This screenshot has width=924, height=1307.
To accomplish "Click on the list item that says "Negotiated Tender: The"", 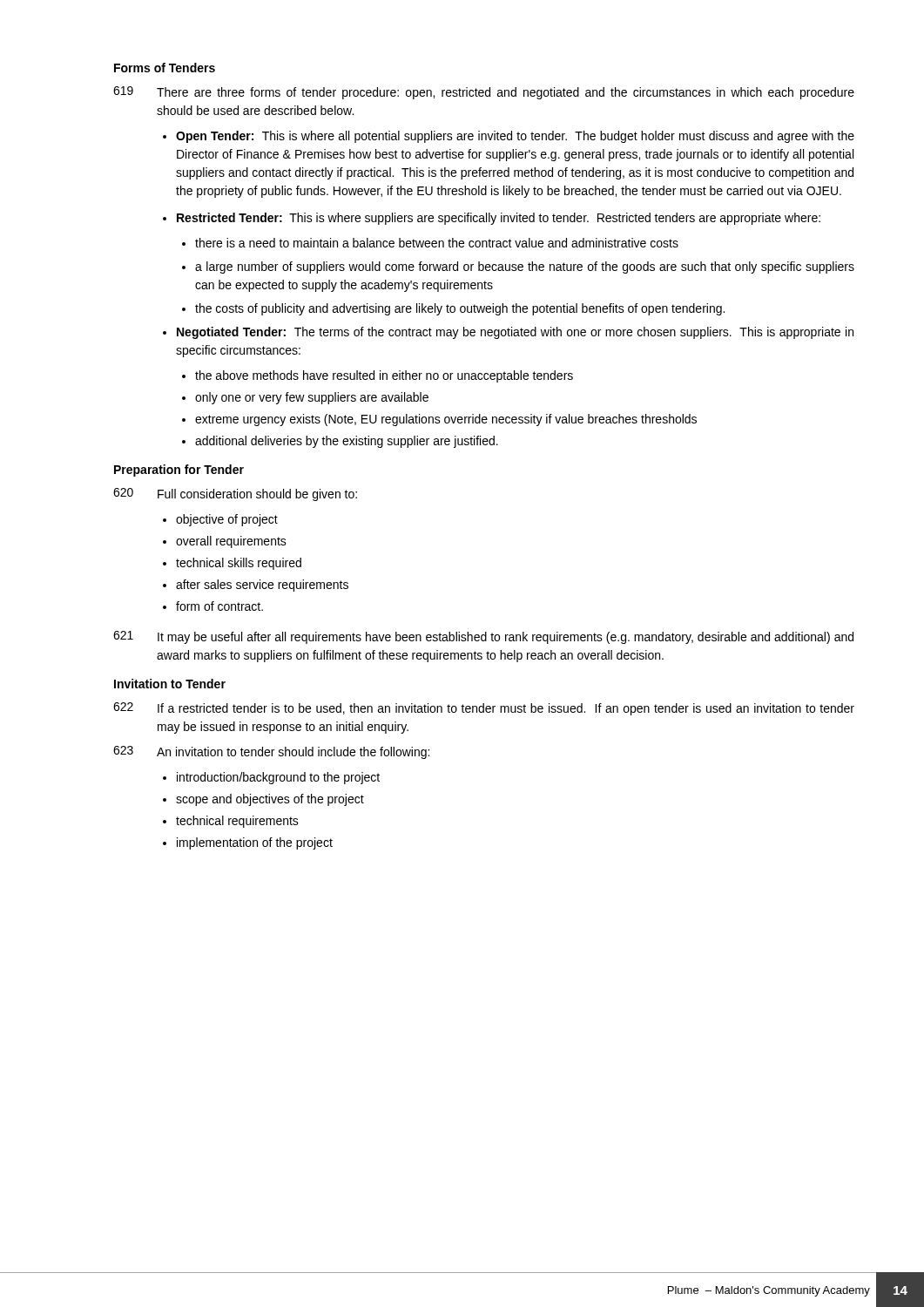I will 515,388.
